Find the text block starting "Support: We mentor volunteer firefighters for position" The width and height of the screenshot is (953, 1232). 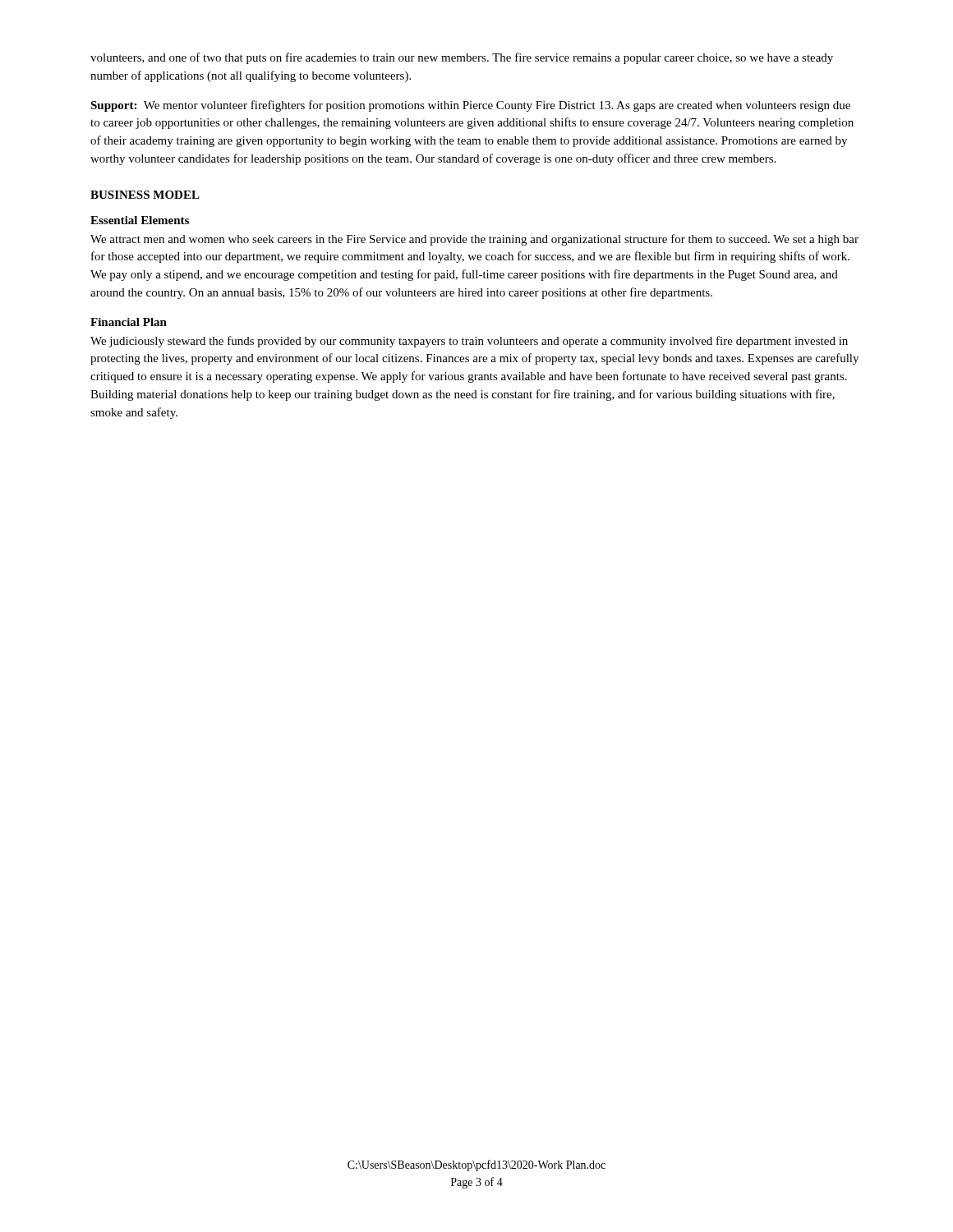tap(476, 132)
